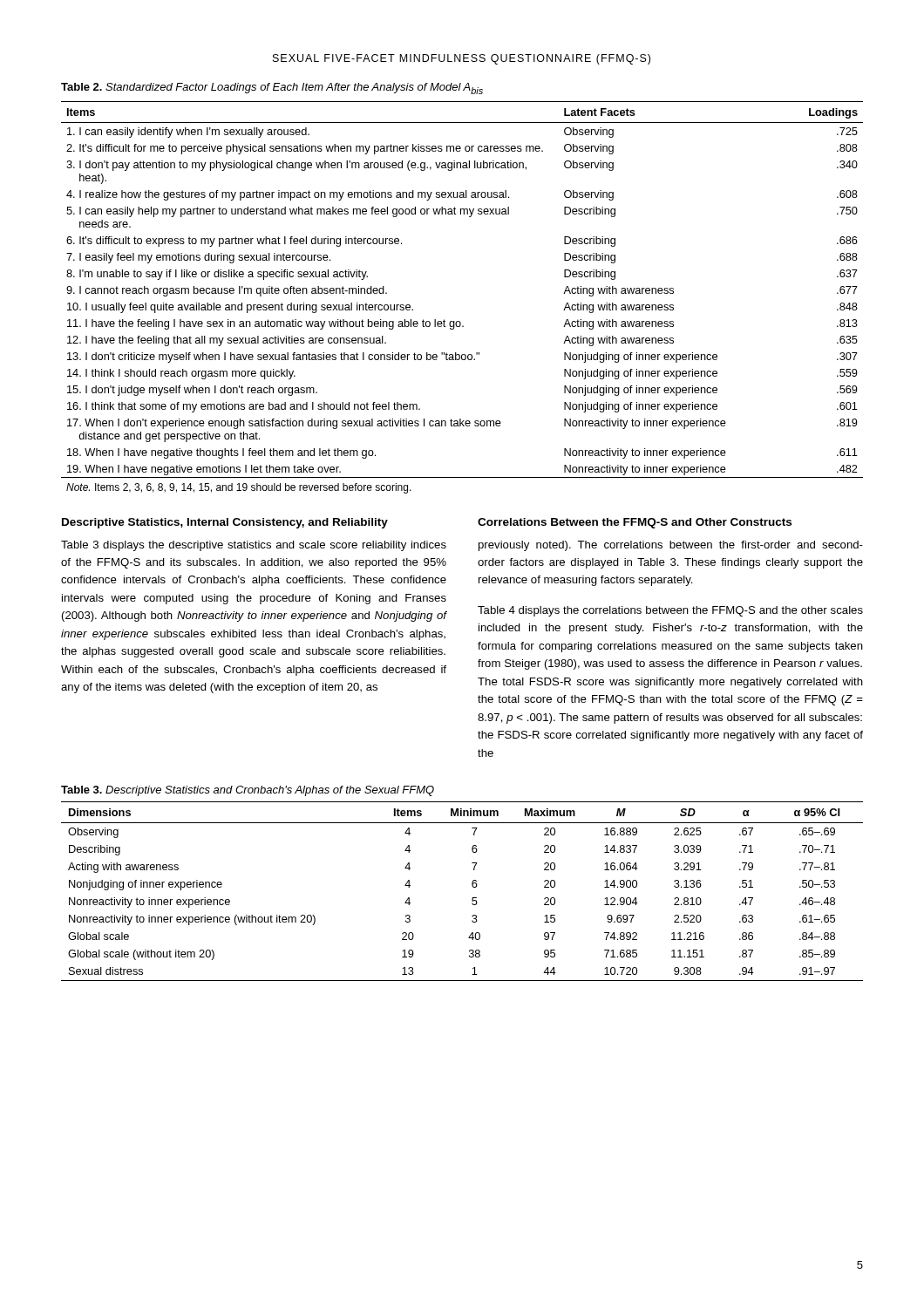Point to the caption beginning "Table 3. Descriptive Statistics"
Viewport: 924px width, 1308px height.
pyautogui.click(x=248, y=790)
